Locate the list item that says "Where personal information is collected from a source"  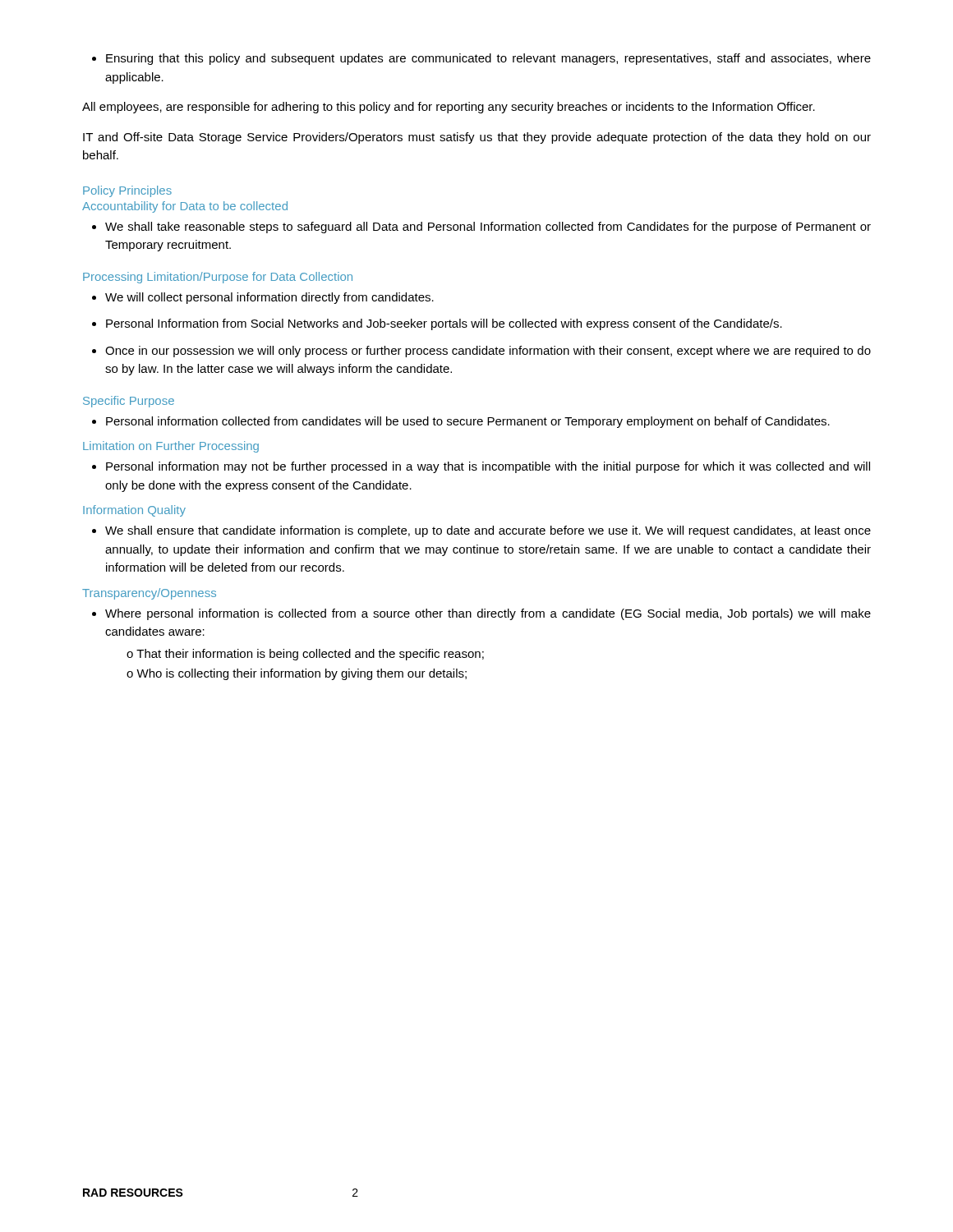(x=476, y=643)
